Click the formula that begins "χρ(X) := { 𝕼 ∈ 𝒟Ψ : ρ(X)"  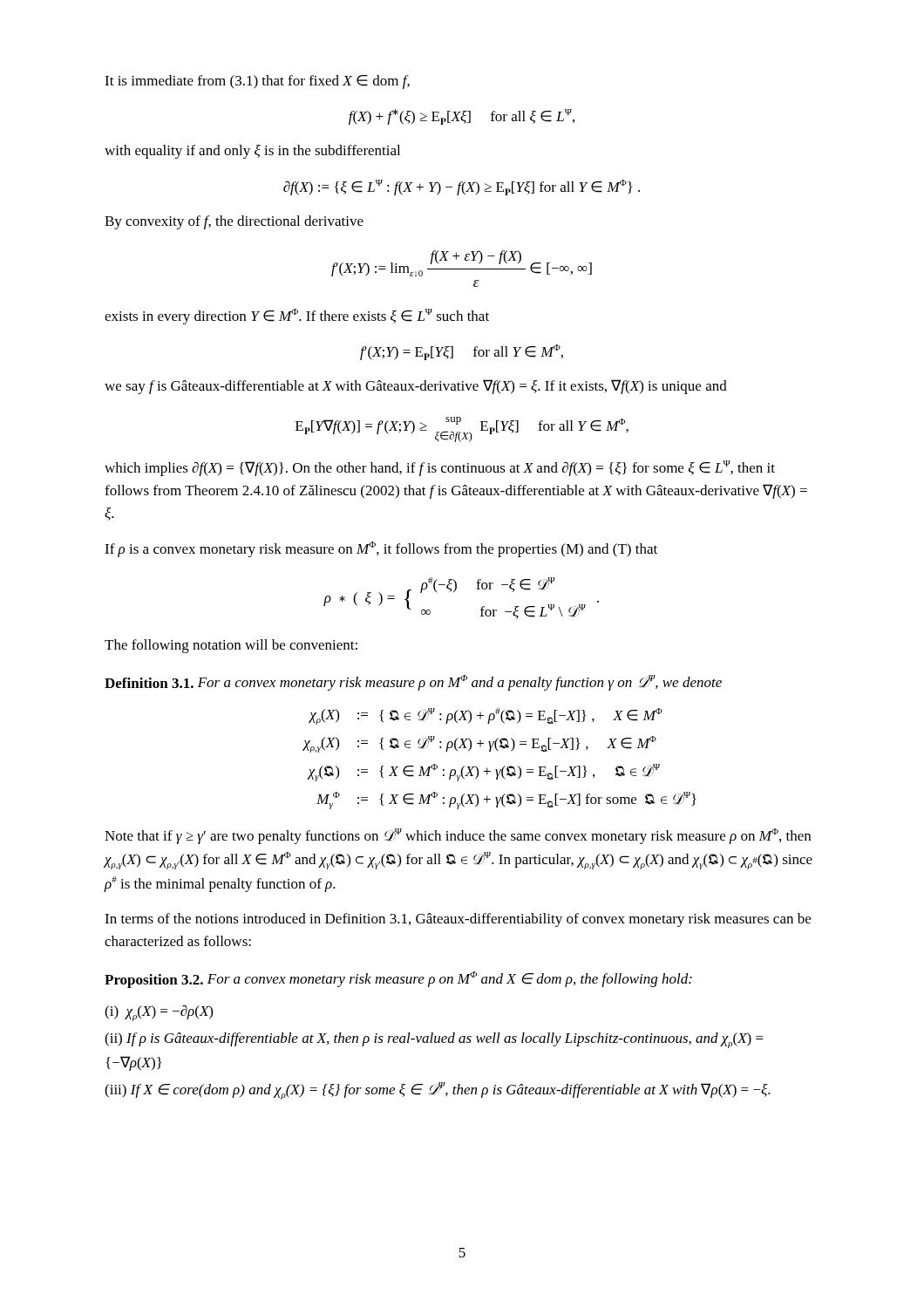pos(462,758)
